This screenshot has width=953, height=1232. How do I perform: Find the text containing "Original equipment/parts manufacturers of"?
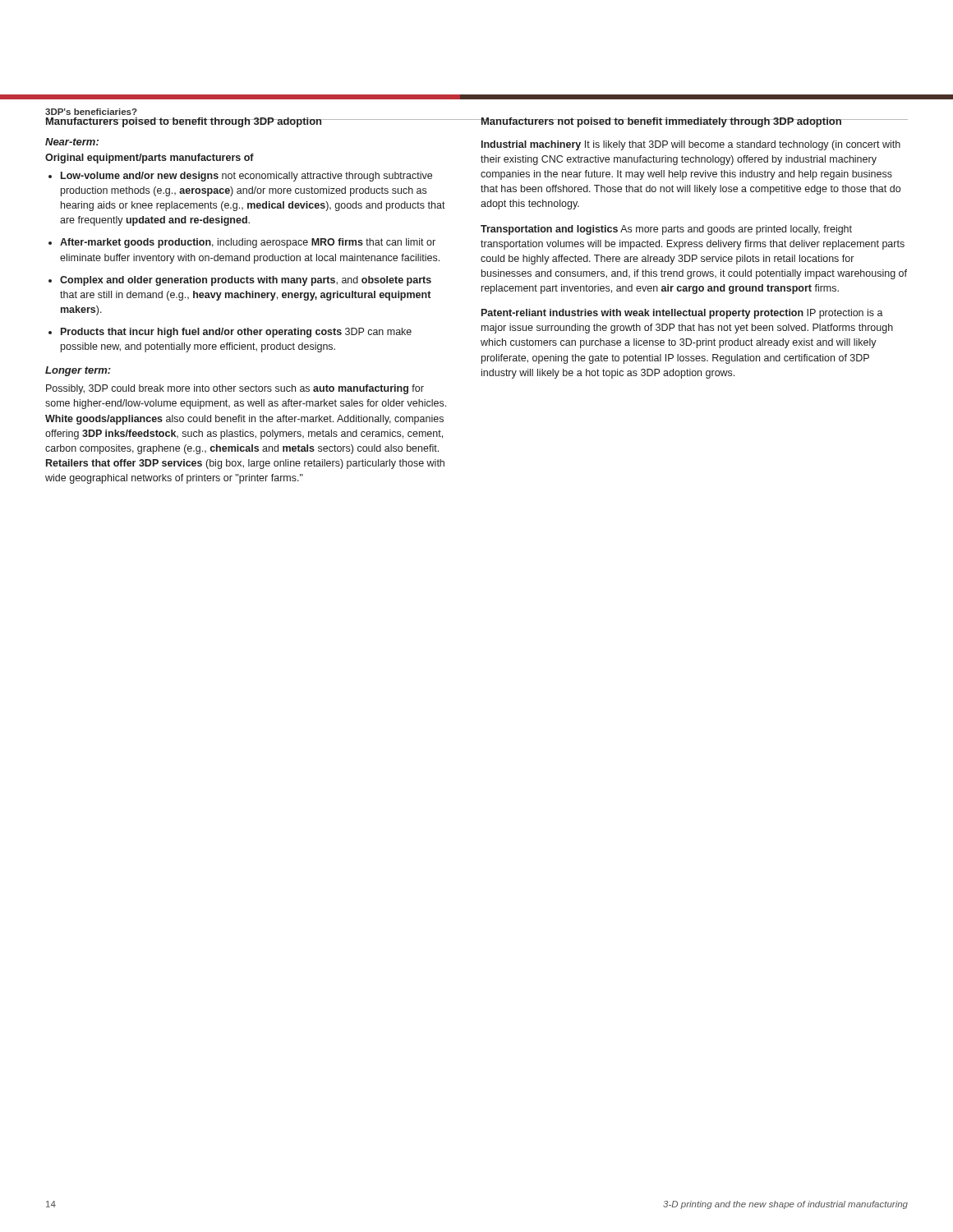point(149,158)
